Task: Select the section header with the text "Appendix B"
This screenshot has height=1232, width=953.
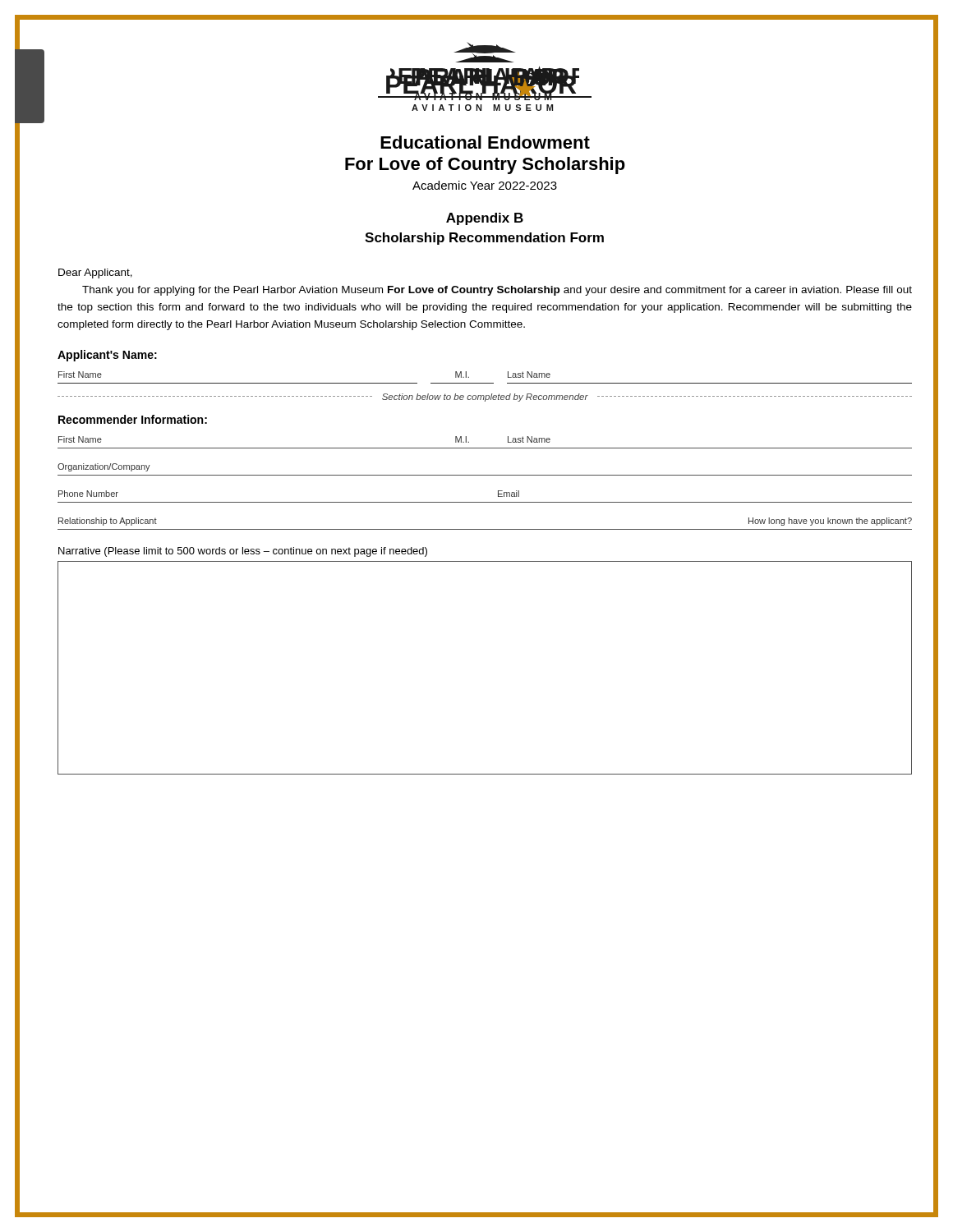Action: click(x=485, y=218)
